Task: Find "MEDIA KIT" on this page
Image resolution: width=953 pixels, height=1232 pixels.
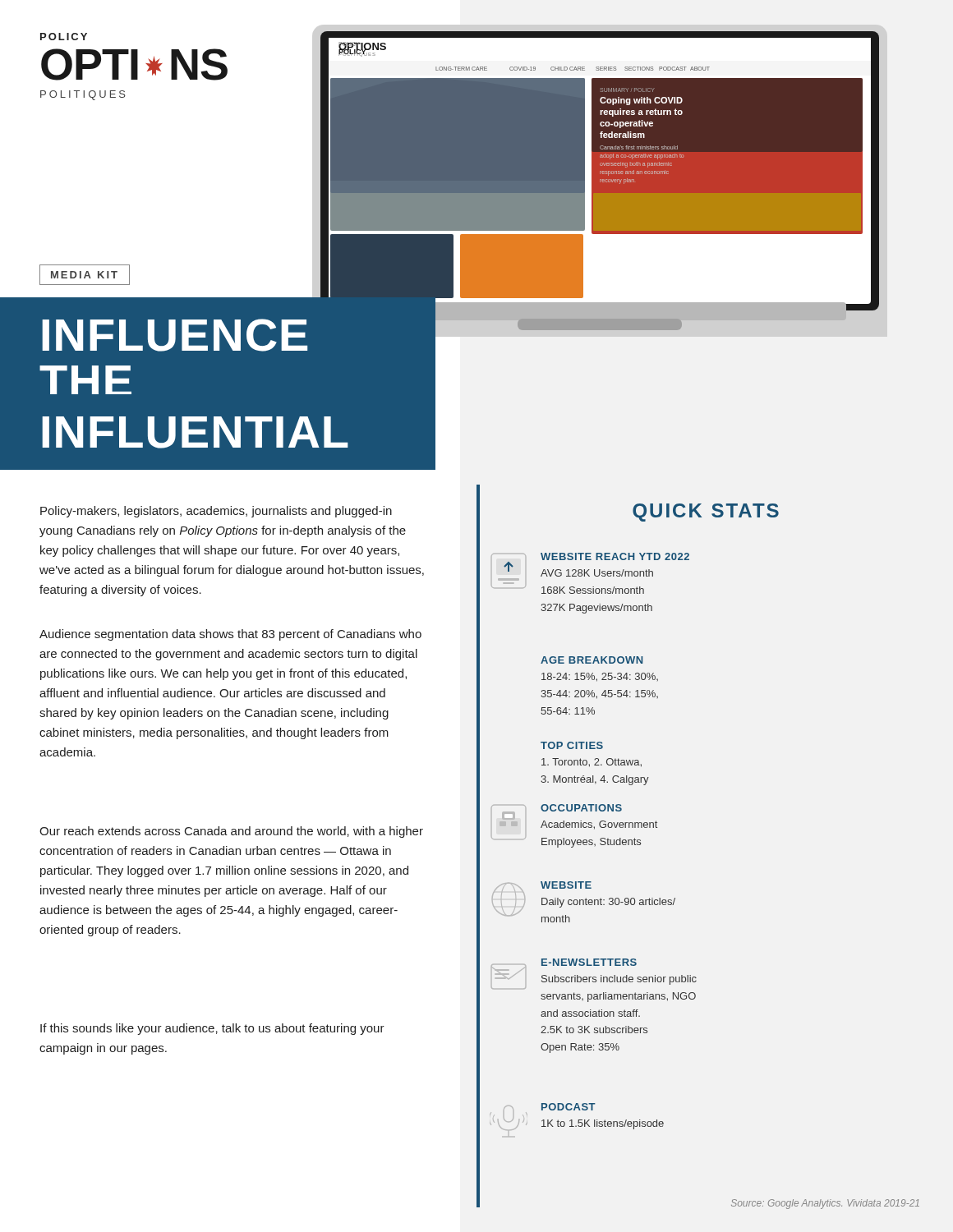Action: click(85, 275)
